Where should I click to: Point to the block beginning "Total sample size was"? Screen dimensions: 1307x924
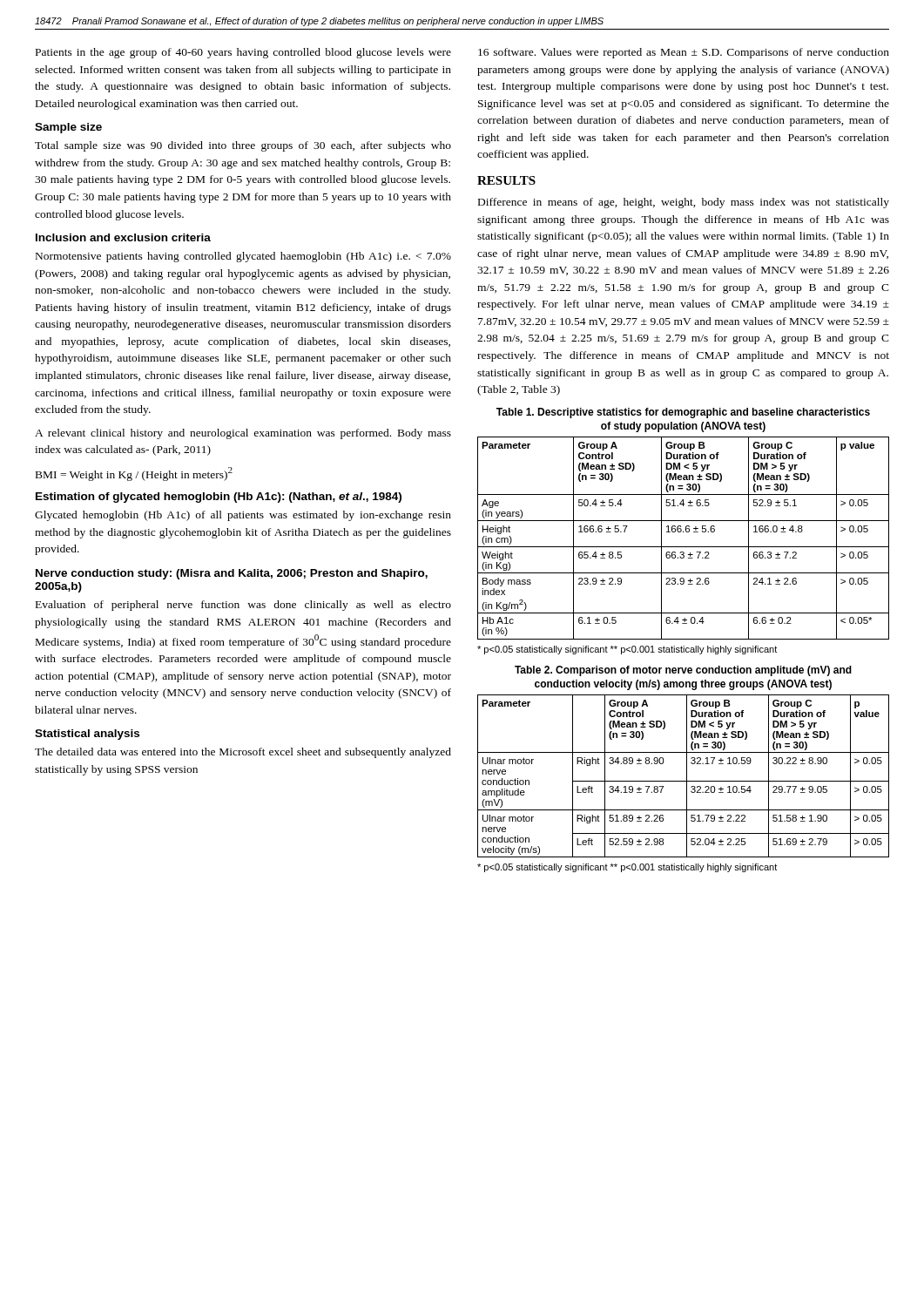tap(243, 179)
